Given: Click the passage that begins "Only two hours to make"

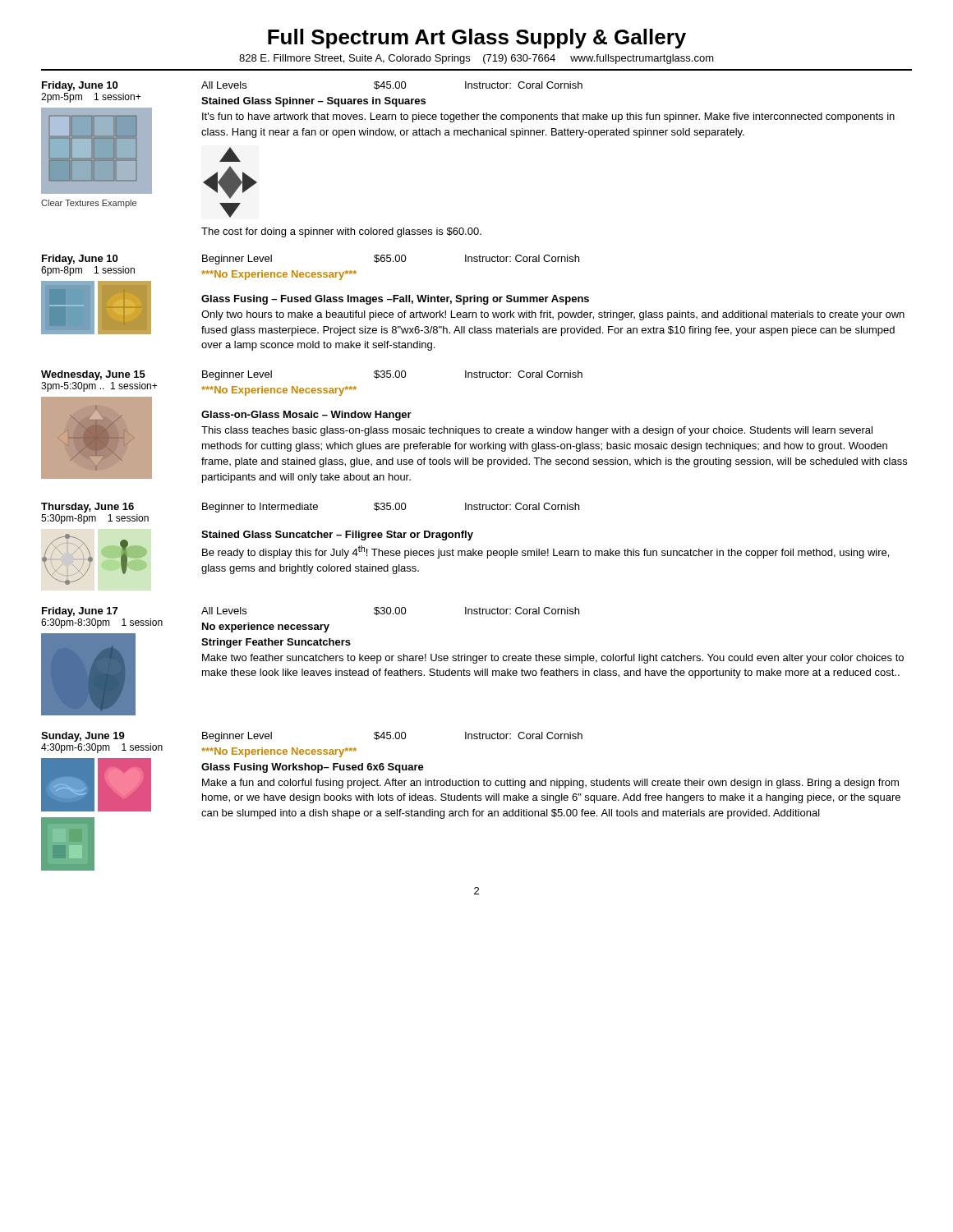Looking at the screenshot, I should point(553,329).
